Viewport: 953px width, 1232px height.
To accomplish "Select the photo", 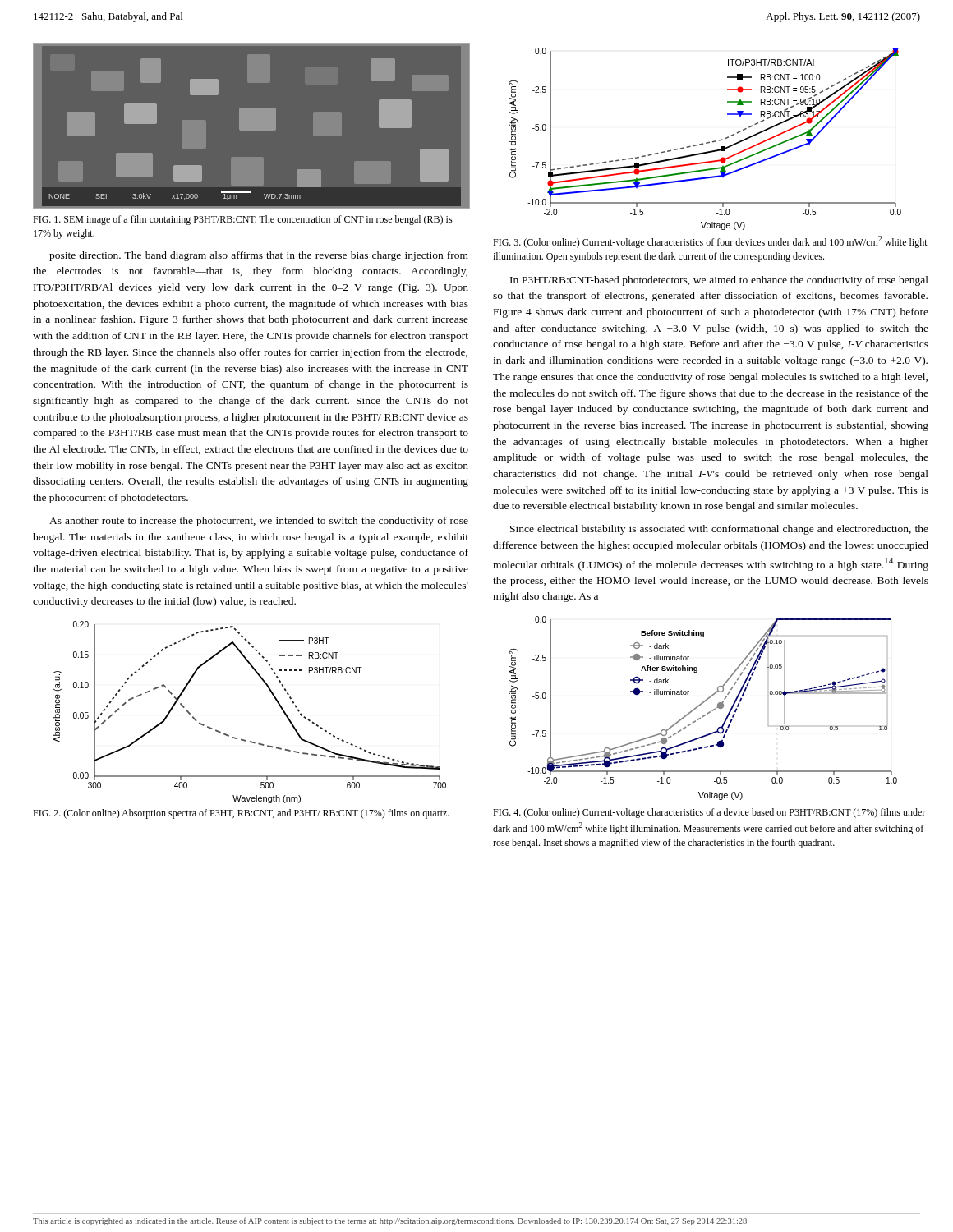I will coord(251,126).
